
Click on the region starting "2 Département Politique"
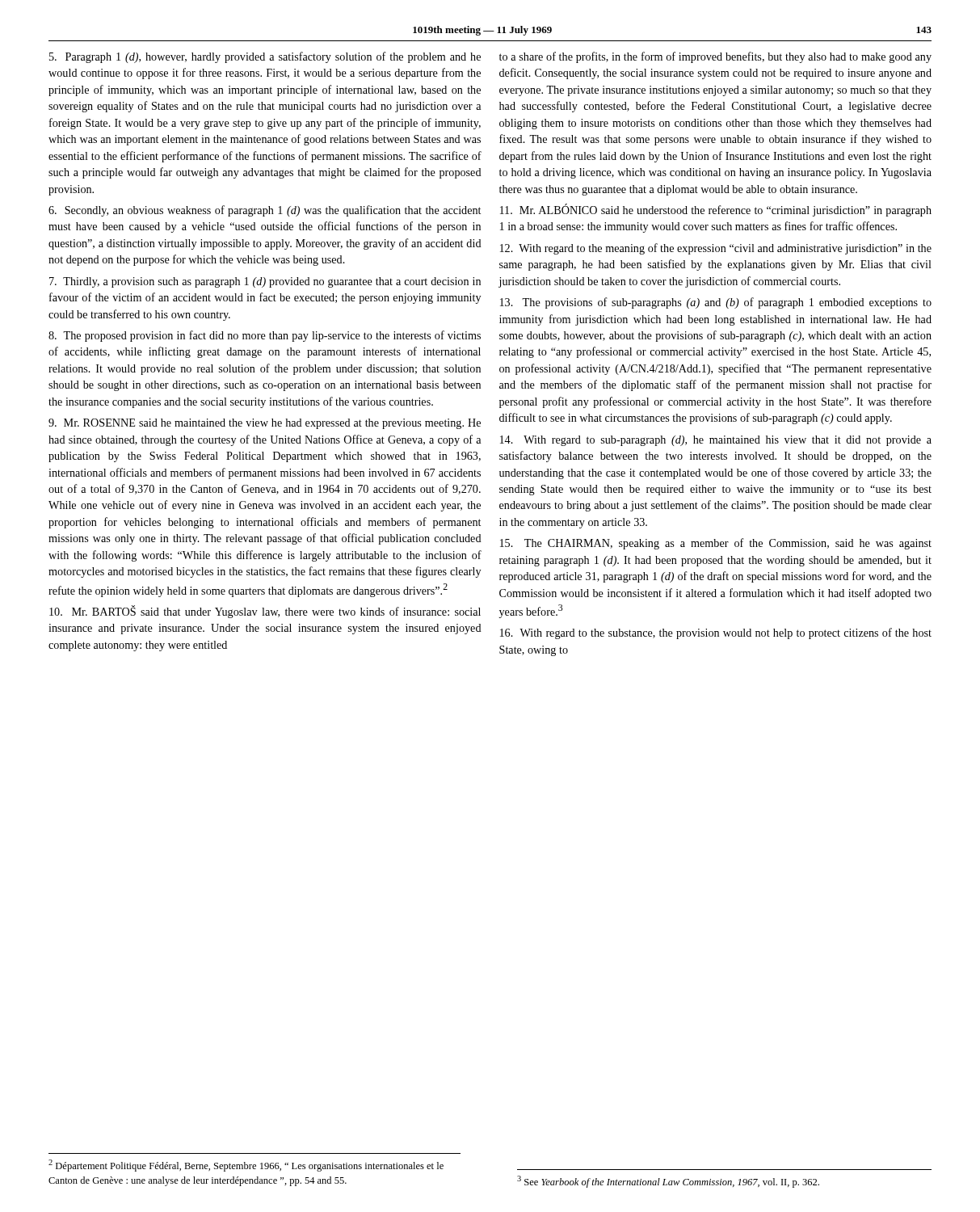coord(255,1173)
